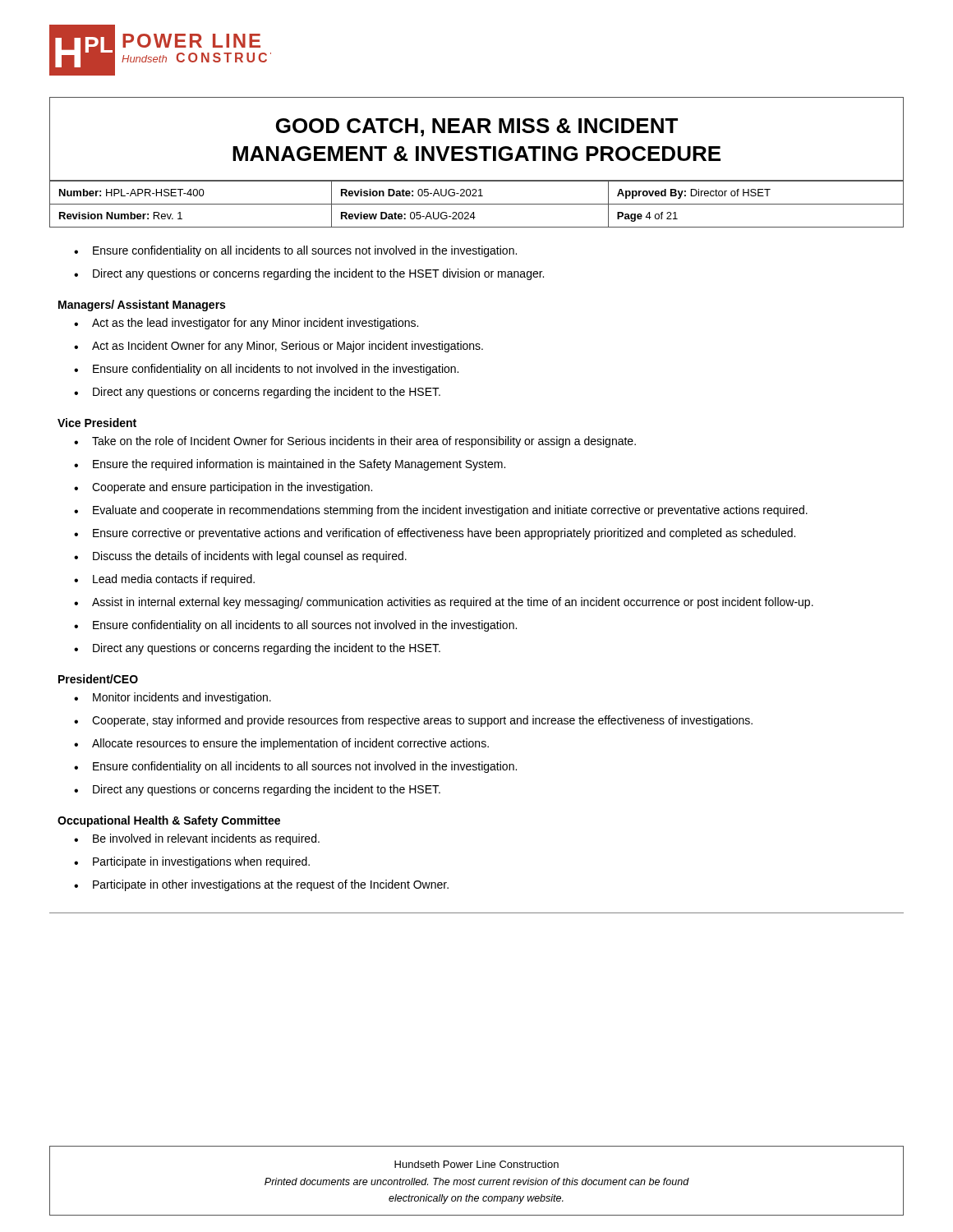Where is the passage that starts "• Discuss the details"?
953x1232 pixels.
pyautogui.click(x=240, y=557)
